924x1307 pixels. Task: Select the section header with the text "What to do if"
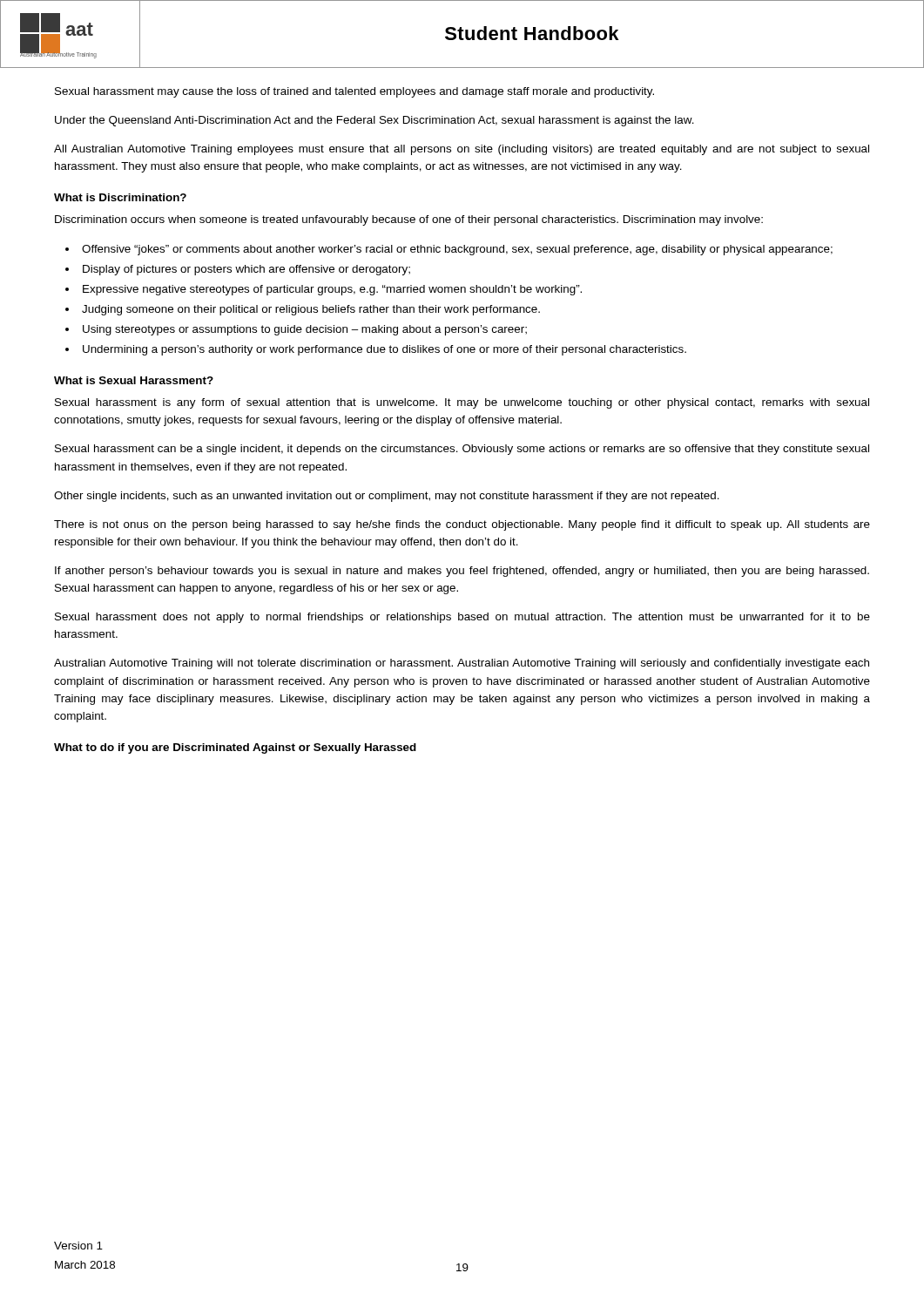(x=235, y=747)
